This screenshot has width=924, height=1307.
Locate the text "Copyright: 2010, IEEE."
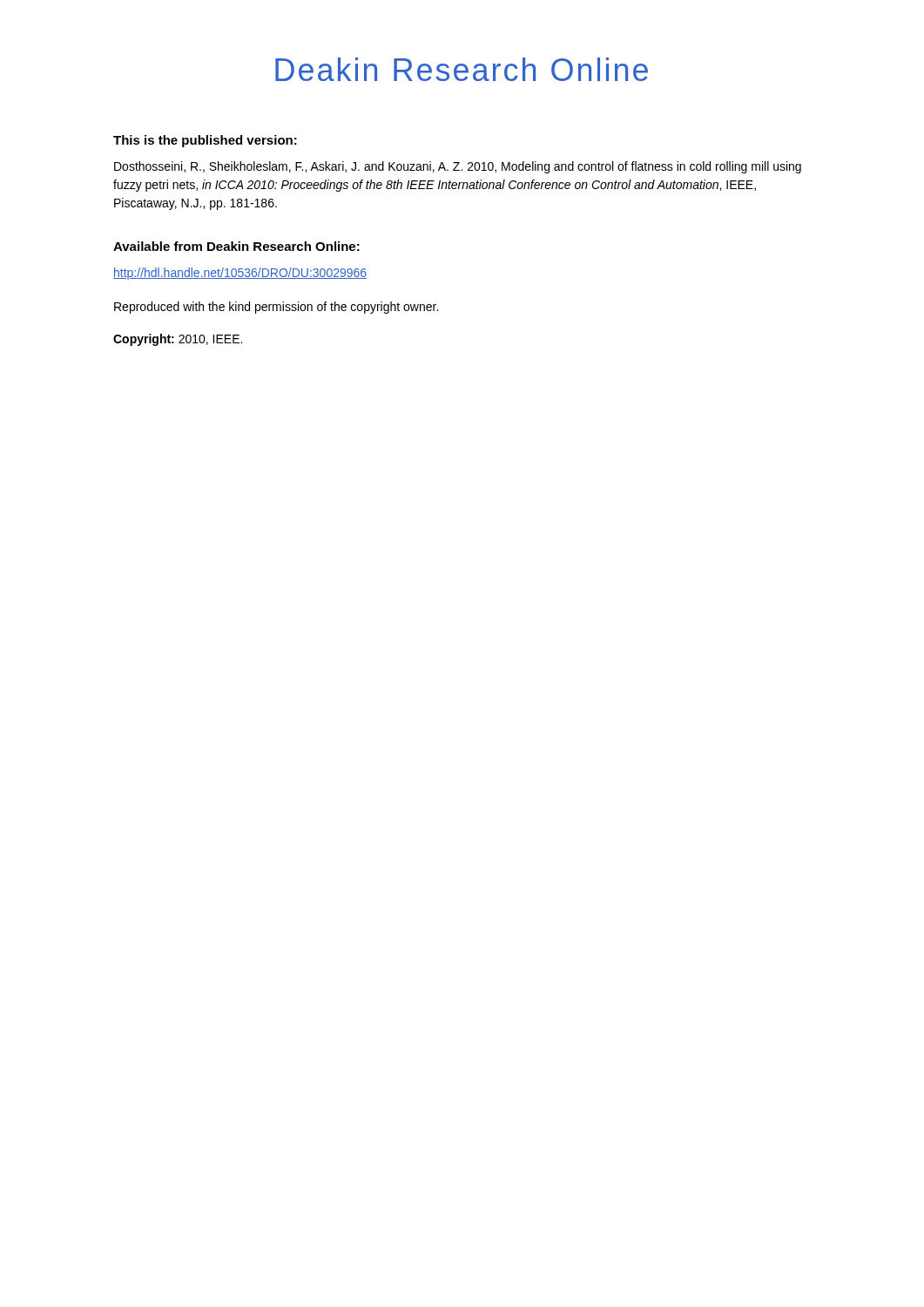[x=178, y=339]
